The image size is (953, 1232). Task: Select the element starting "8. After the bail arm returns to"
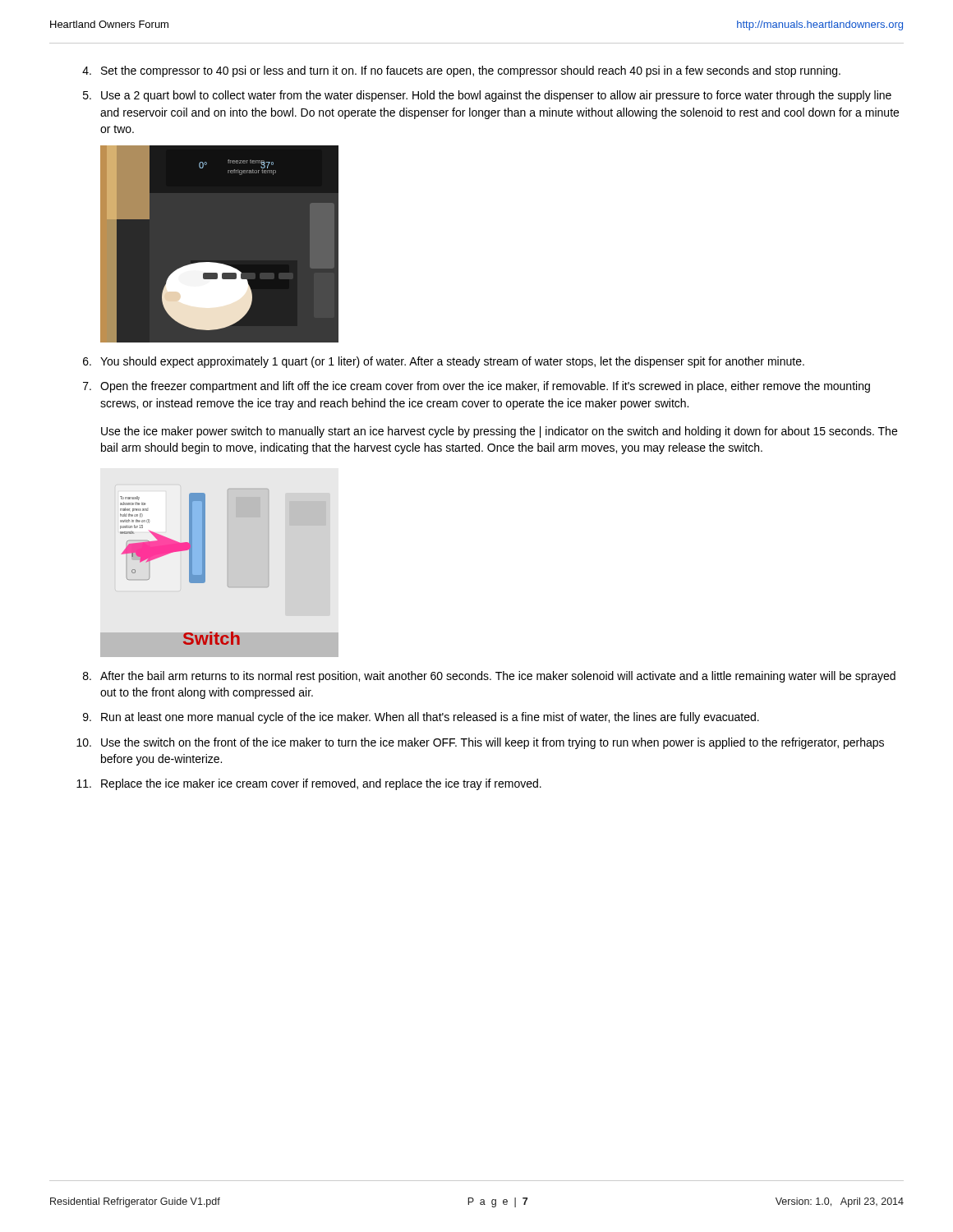pyautogui.click(x=476, y=684)
